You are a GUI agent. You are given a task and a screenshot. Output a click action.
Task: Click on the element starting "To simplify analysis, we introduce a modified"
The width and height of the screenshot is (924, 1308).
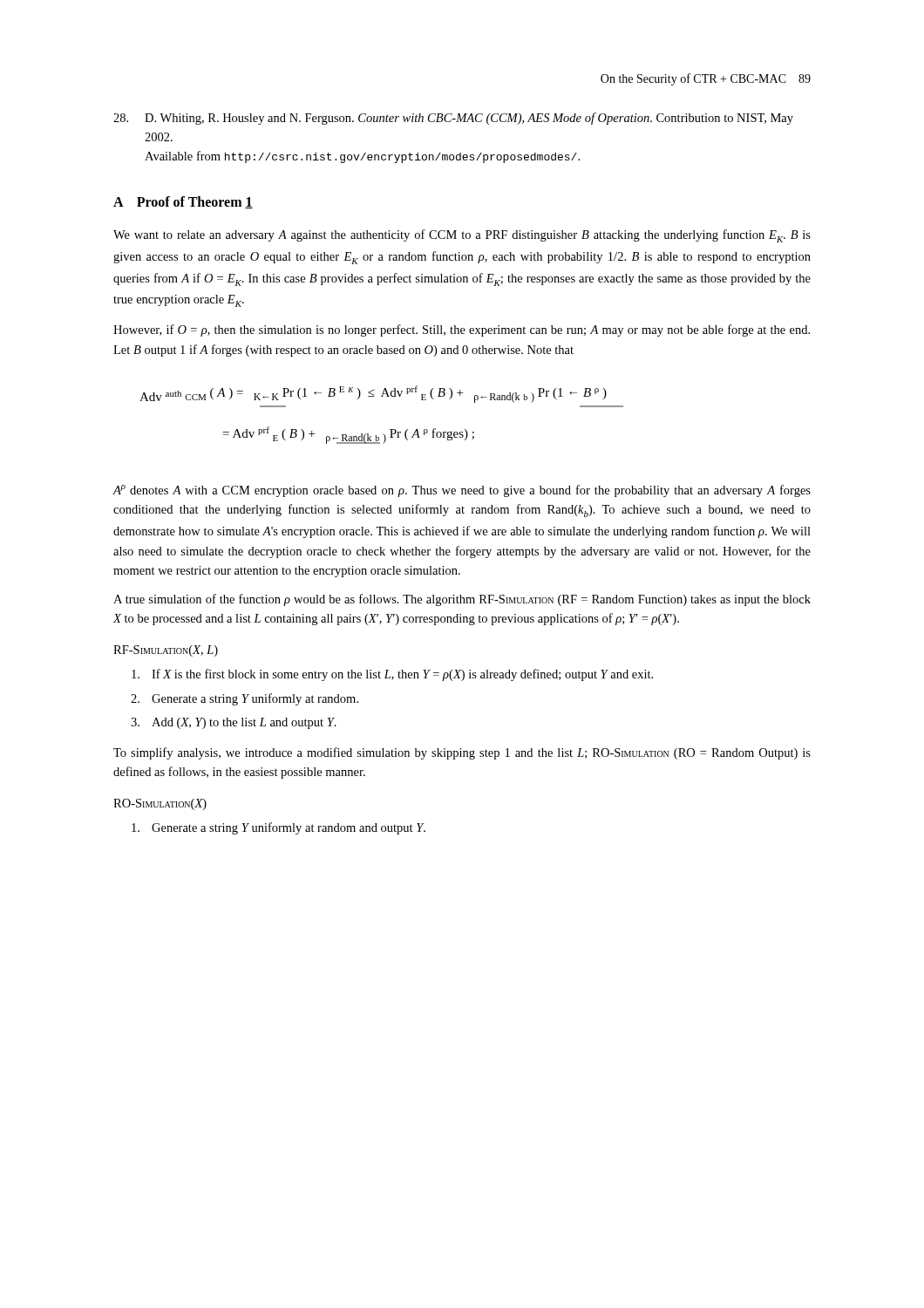[462, 762]
